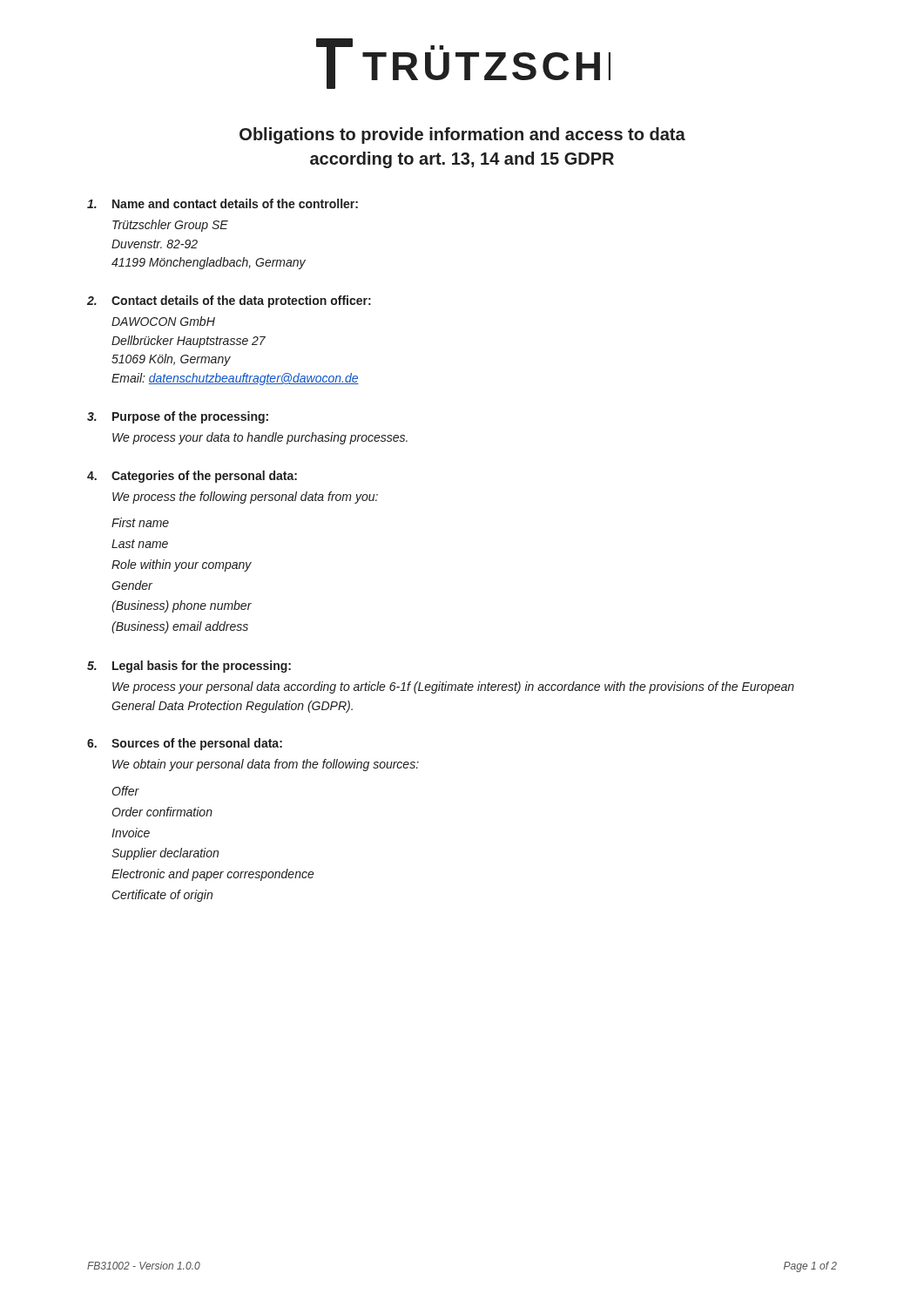Point to the text starting "4. Categories of the personal data:"
924x1307 pixels.
point(192,475)
